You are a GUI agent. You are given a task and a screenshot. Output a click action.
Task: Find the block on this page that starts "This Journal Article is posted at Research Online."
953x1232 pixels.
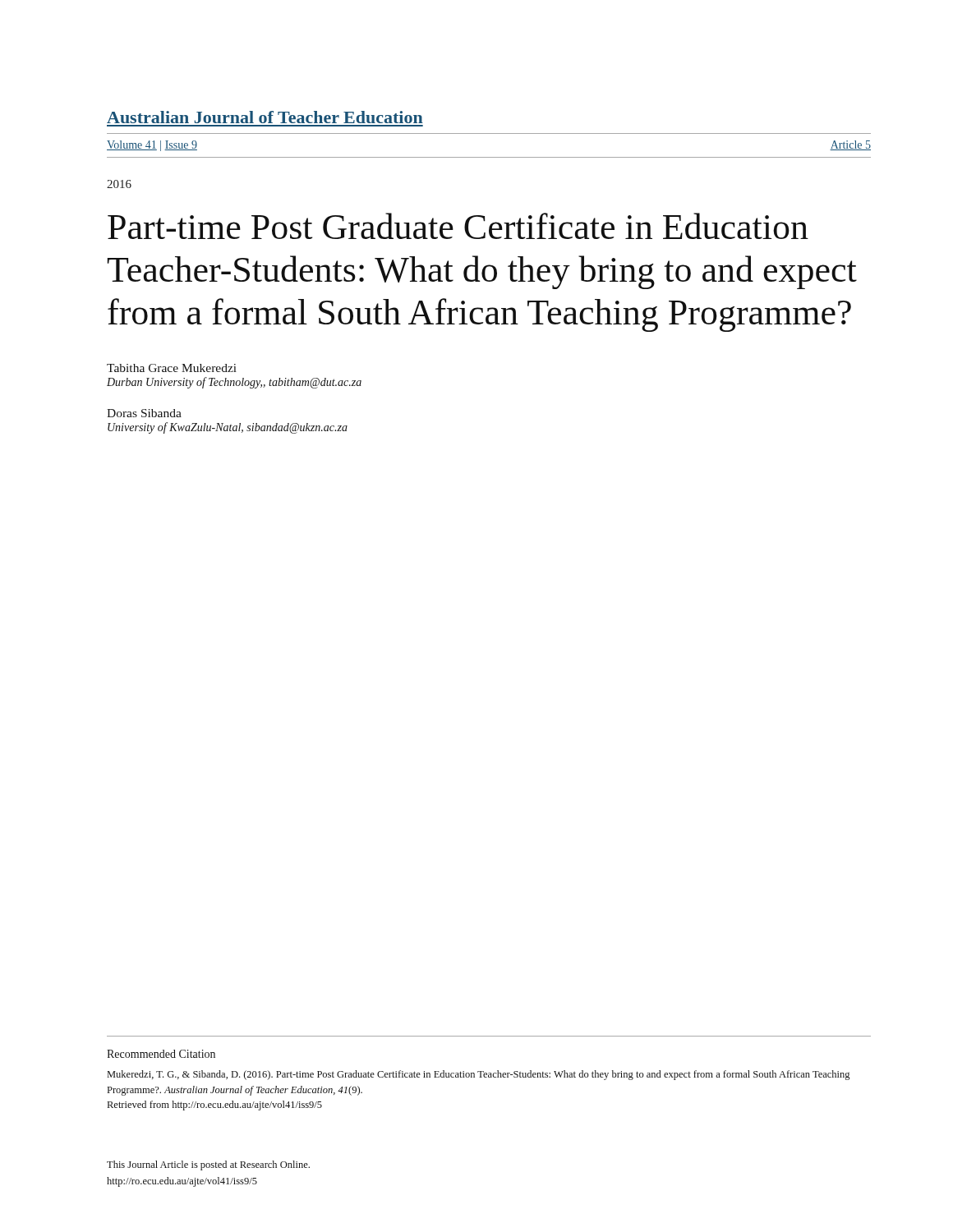tap(209, 1173)
